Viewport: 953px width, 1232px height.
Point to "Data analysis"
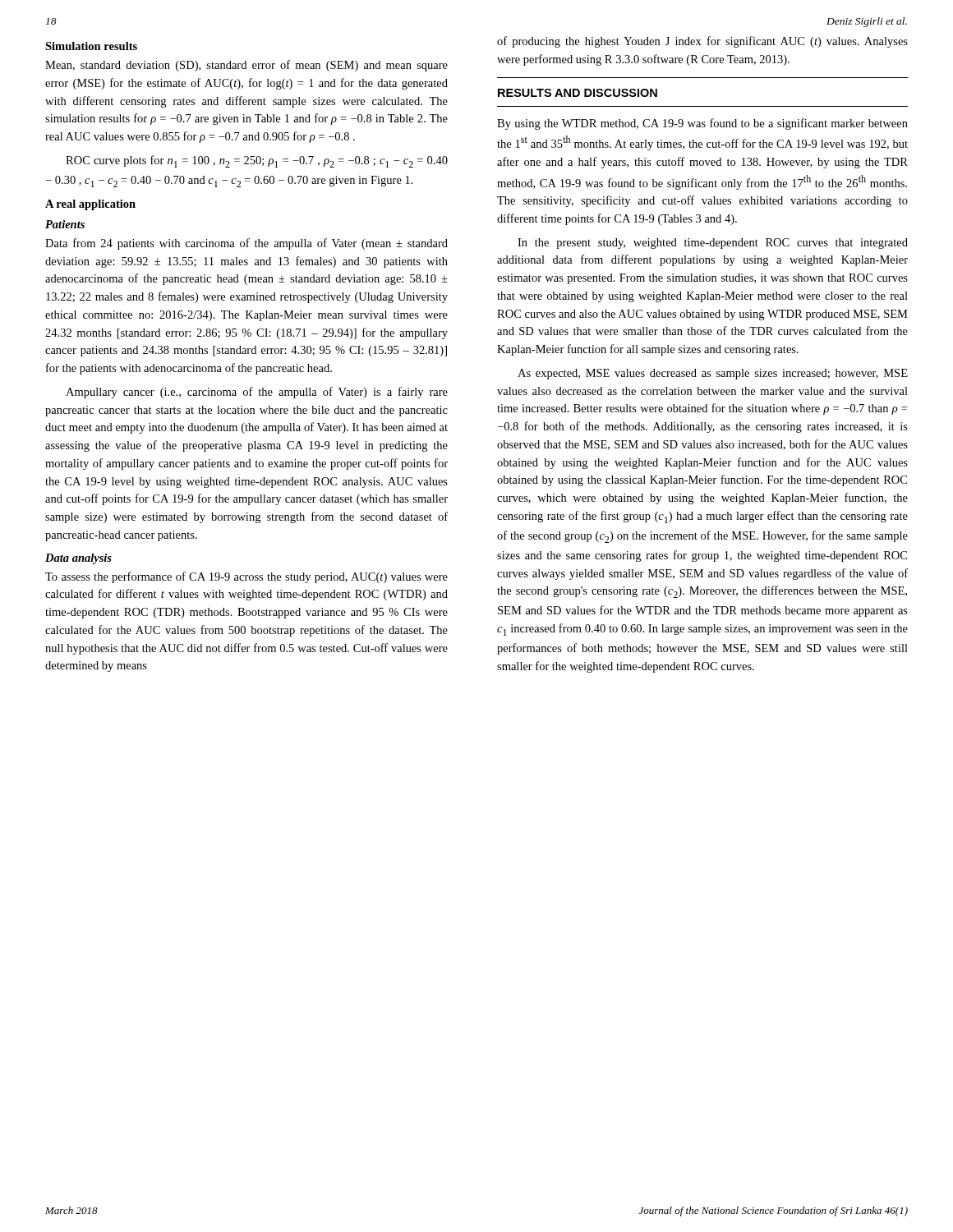pyautogui.click(x=78, y=557)
